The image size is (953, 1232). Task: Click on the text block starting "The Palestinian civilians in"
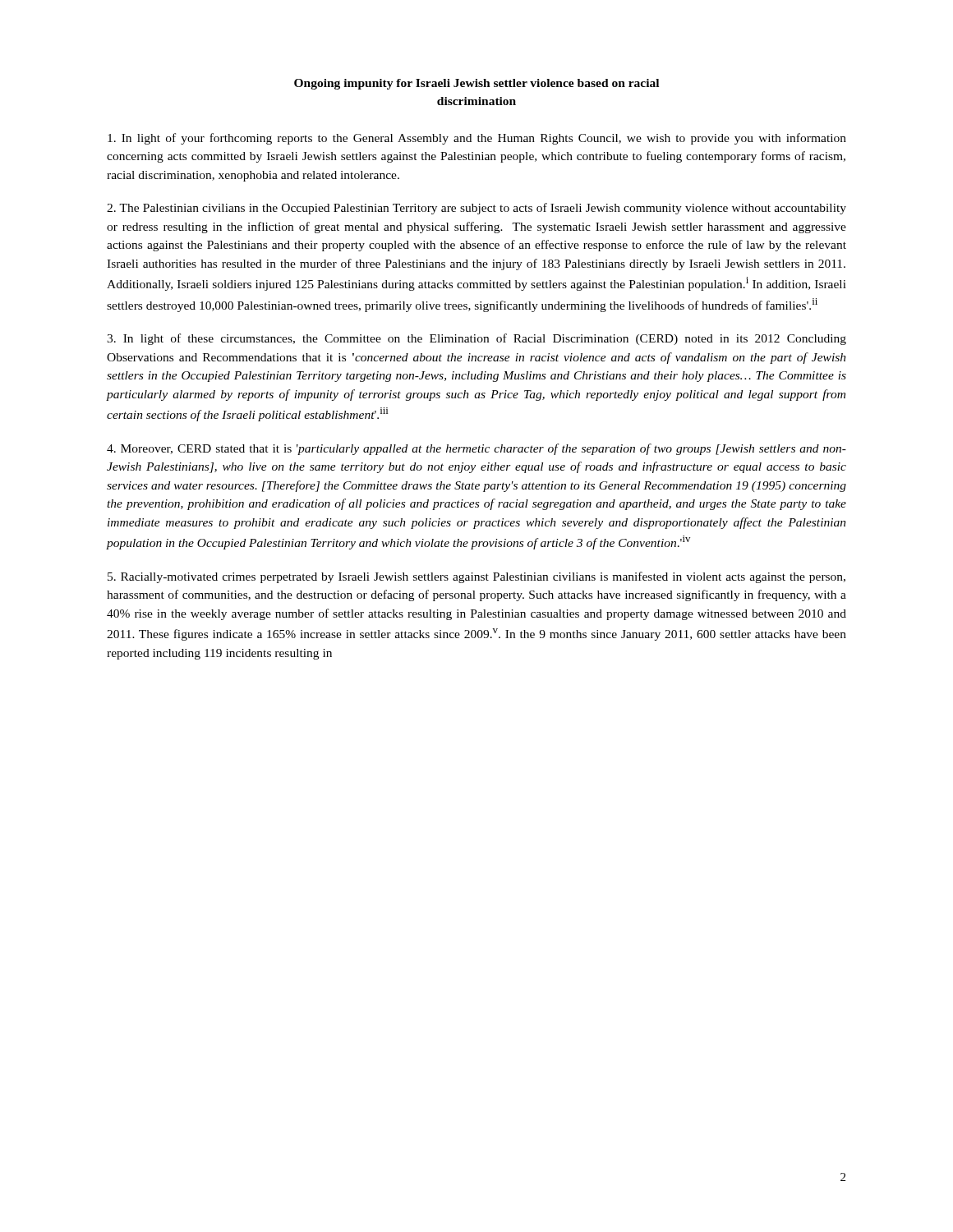point(476,256)
